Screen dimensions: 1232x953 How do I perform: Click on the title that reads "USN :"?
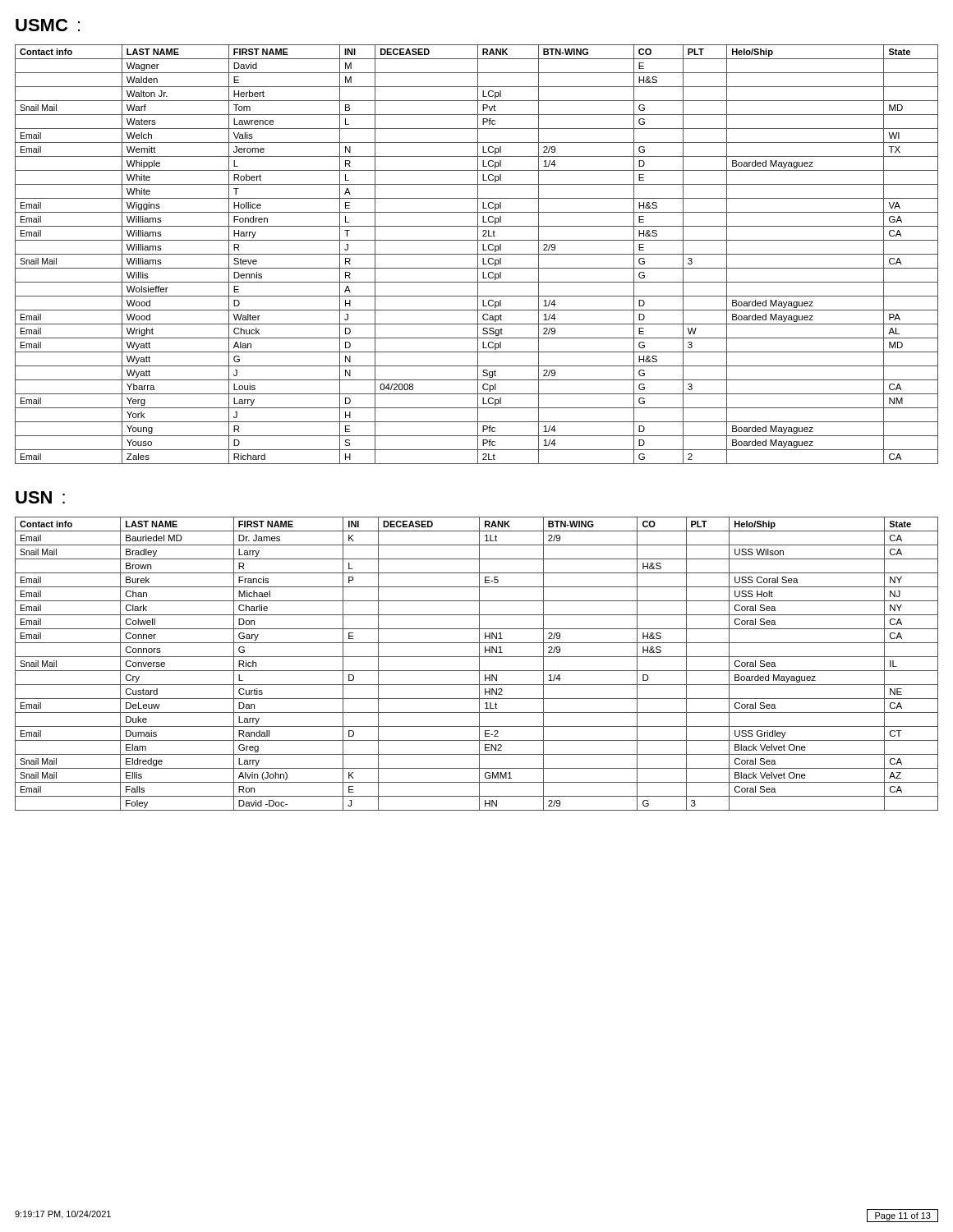point(41,498)
